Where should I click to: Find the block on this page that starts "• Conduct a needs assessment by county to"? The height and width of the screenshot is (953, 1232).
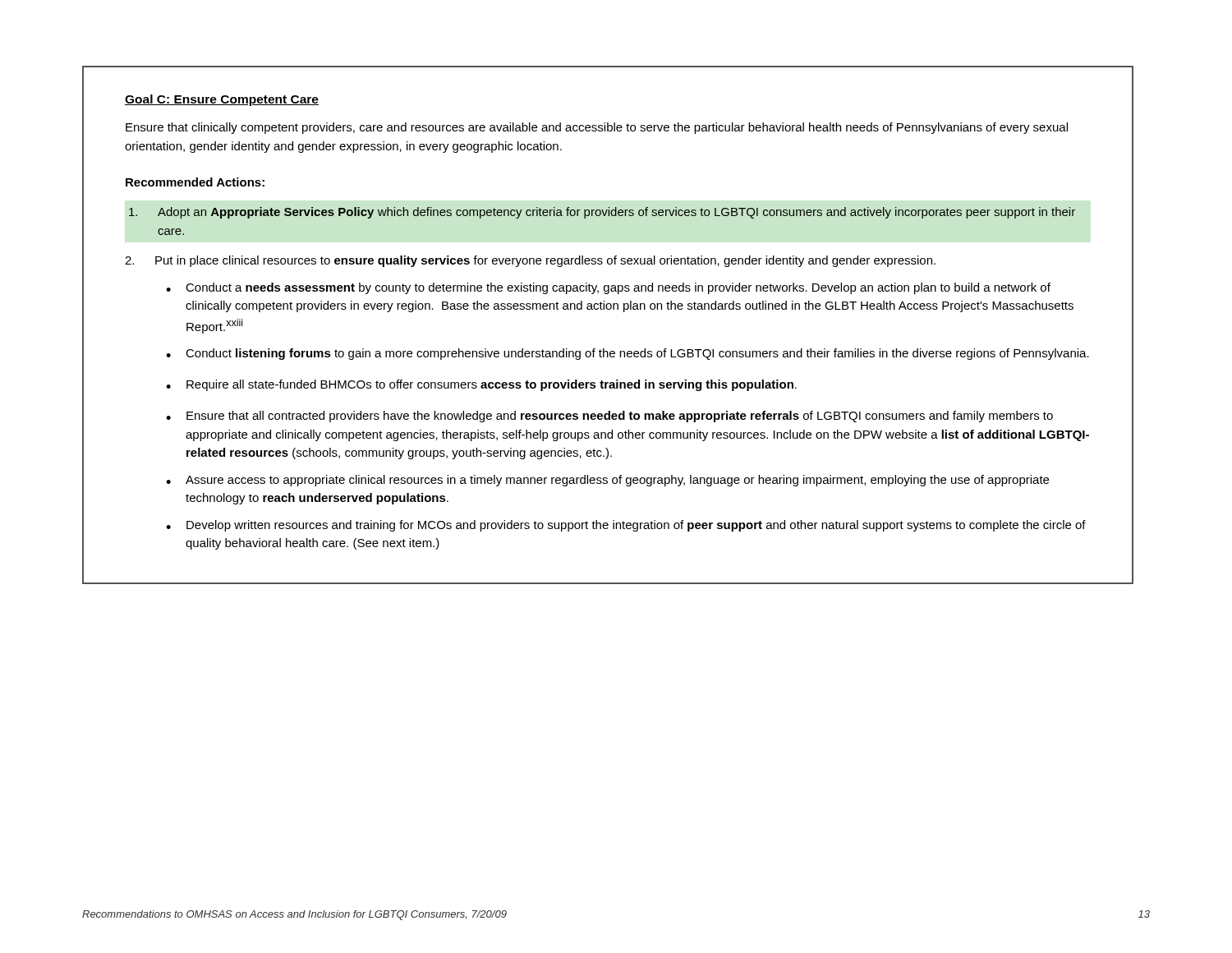628,307
